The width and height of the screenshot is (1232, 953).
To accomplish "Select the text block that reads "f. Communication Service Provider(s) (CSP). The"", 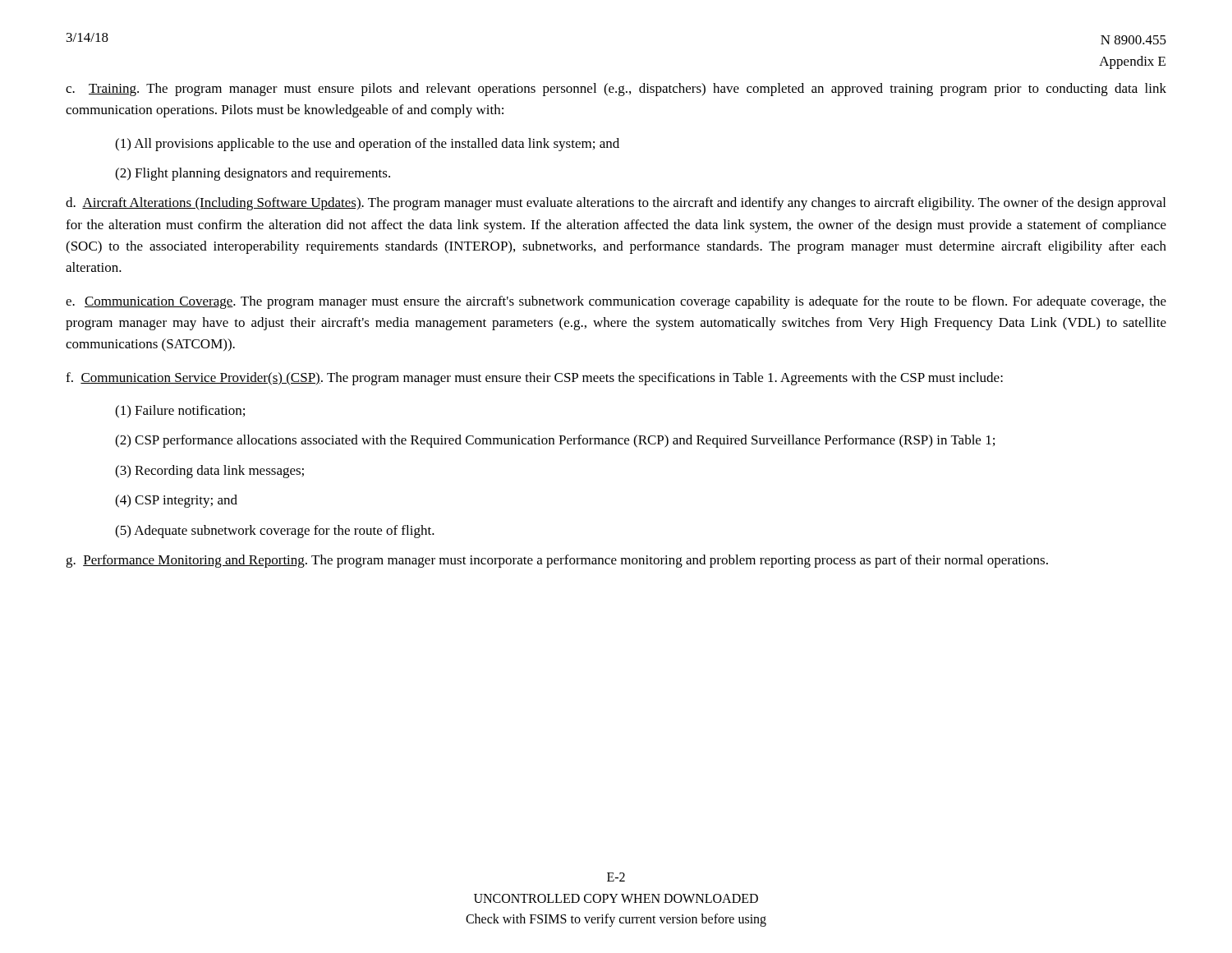I will click(x=535, y=377).
